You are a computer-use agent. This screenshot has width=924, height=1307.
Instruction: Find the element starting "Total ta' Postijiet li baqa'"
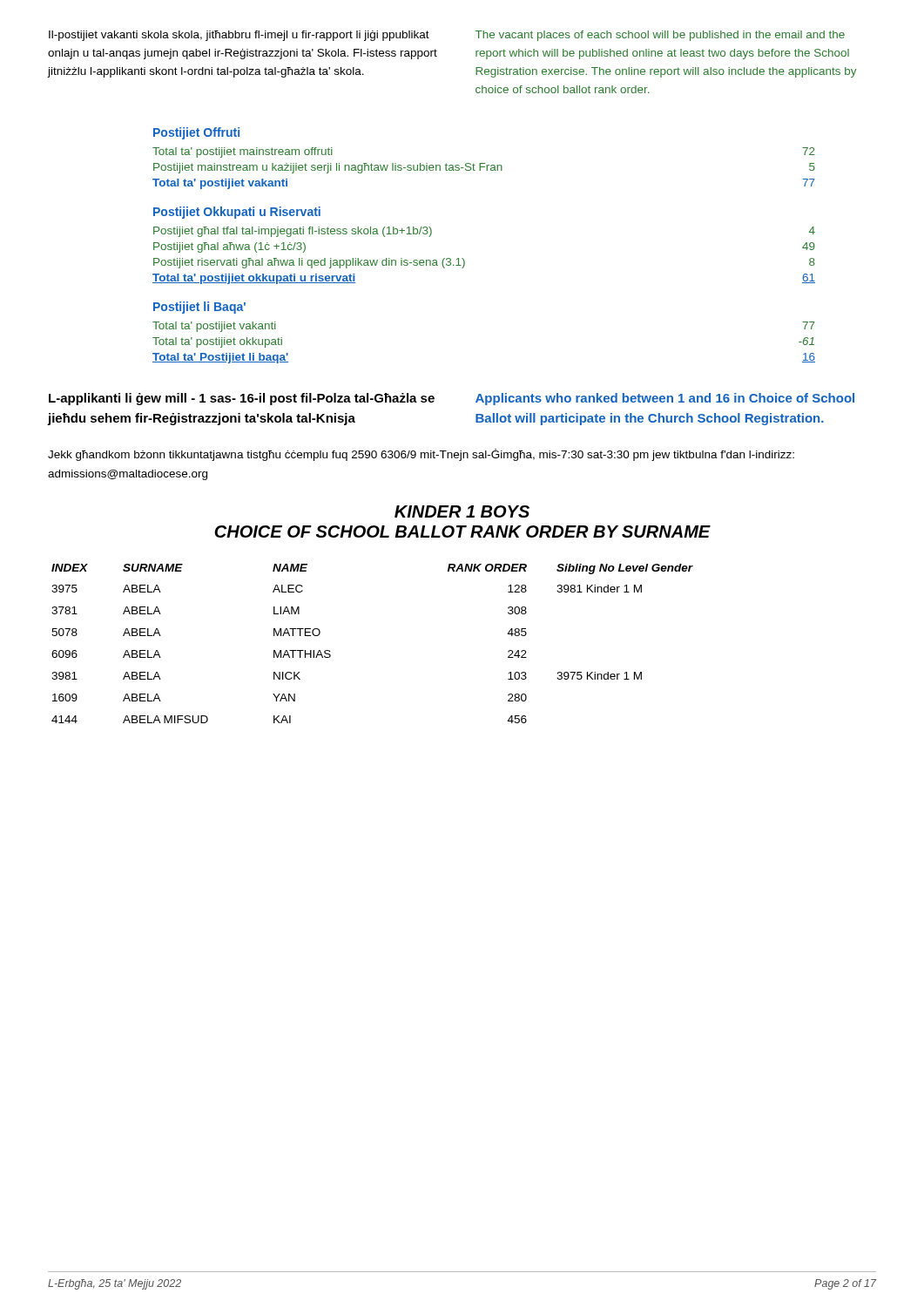[x=229, y=358]
